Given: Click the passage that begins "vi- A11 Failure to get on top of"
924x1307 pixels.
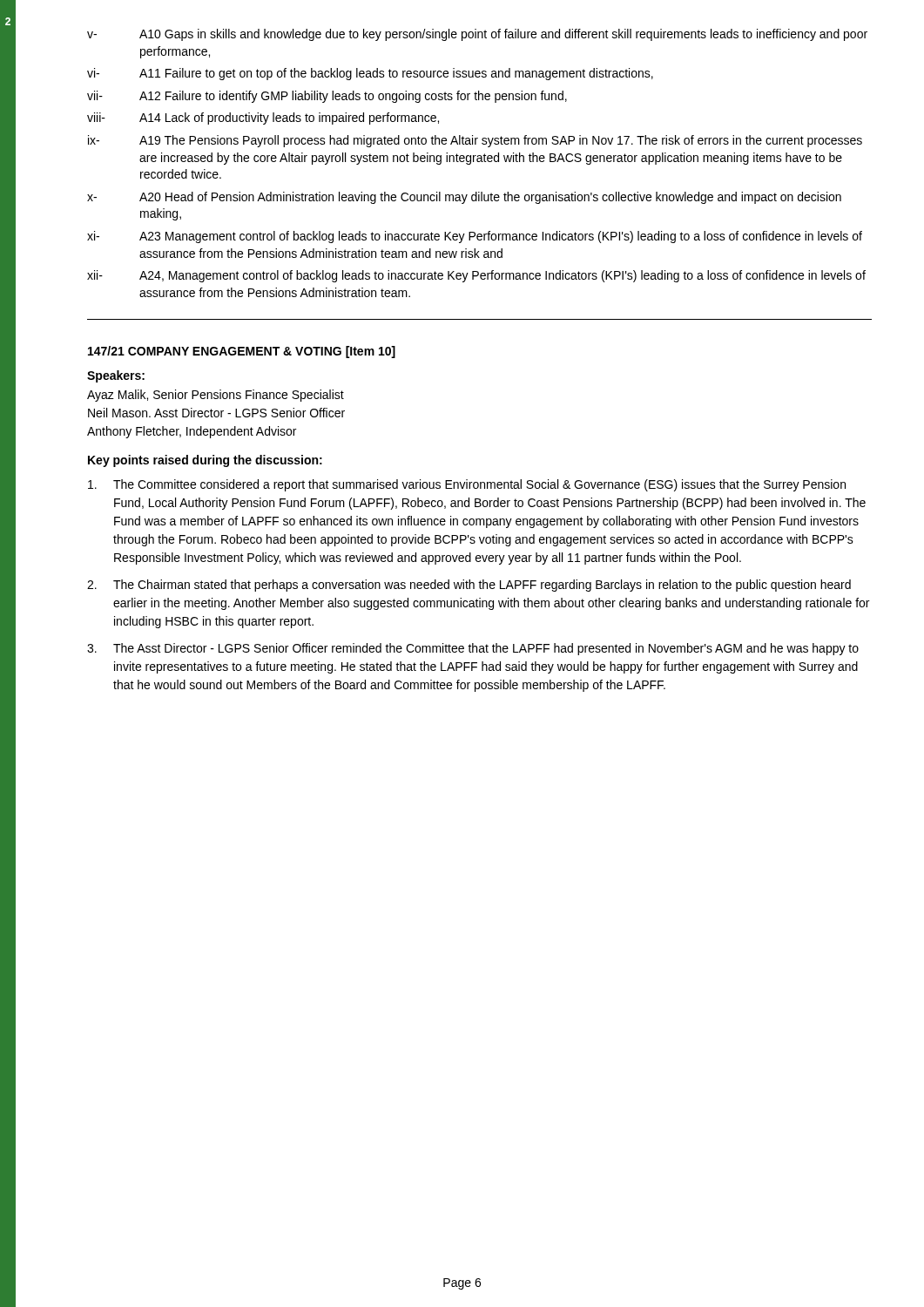Looking at the screenshot, I should (x=479, y=74).
